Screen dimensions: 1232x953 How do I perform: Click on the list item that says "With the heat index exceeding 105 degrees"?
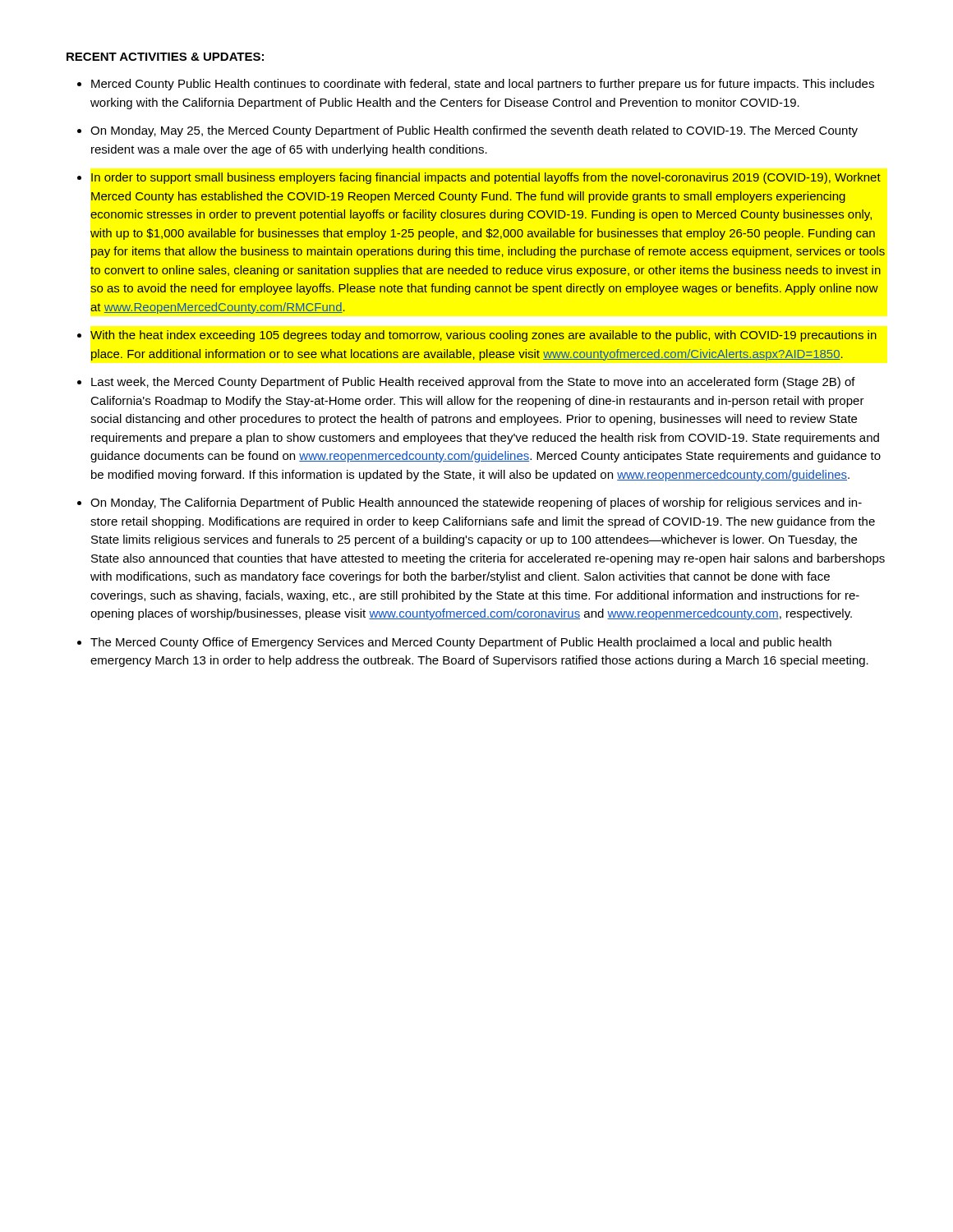point(489,345)
